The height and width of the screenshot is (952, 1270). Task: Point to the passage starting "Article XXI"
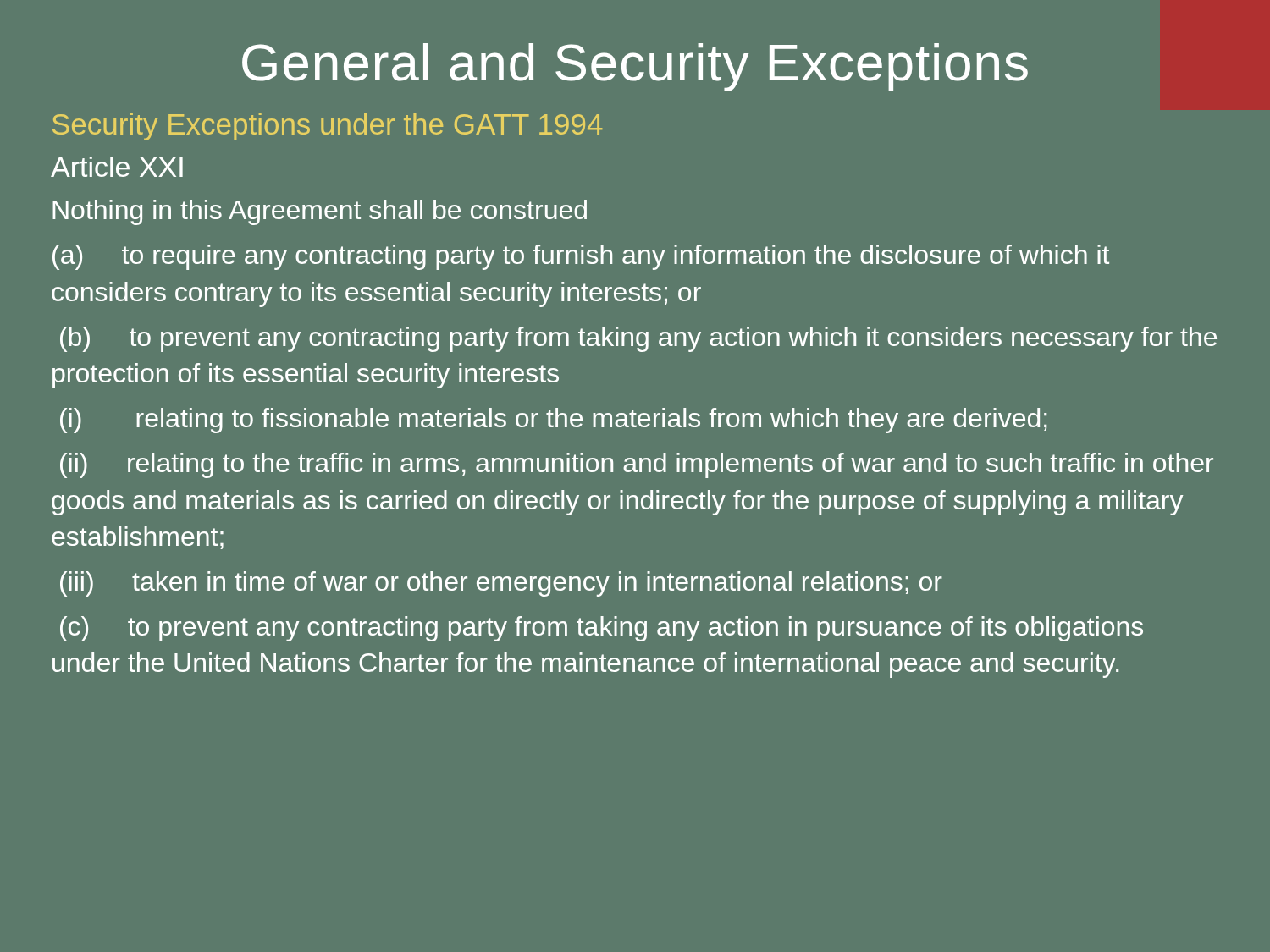click(118, 167)
